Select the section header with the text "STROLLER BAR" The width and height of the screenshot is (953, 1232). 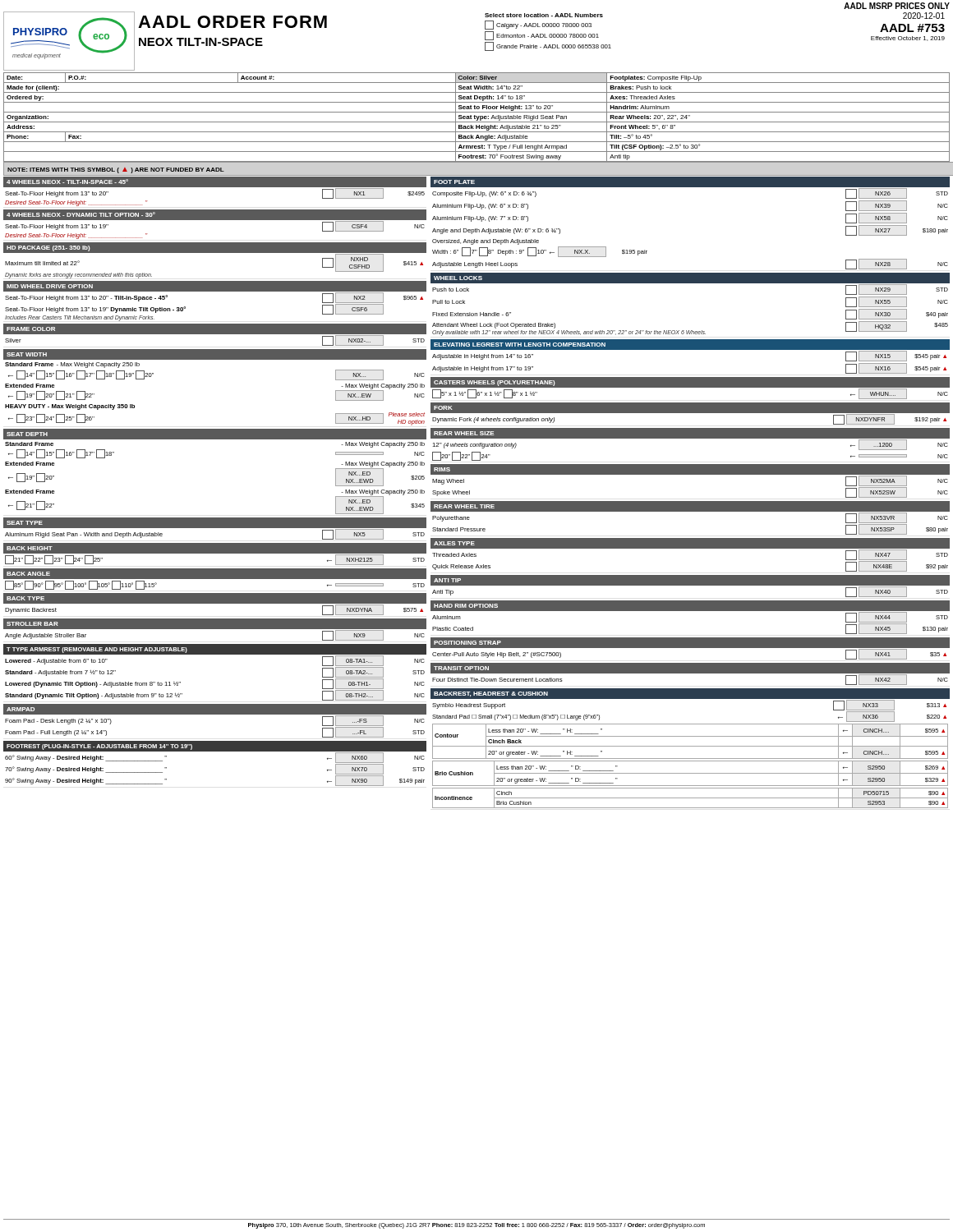32,624
